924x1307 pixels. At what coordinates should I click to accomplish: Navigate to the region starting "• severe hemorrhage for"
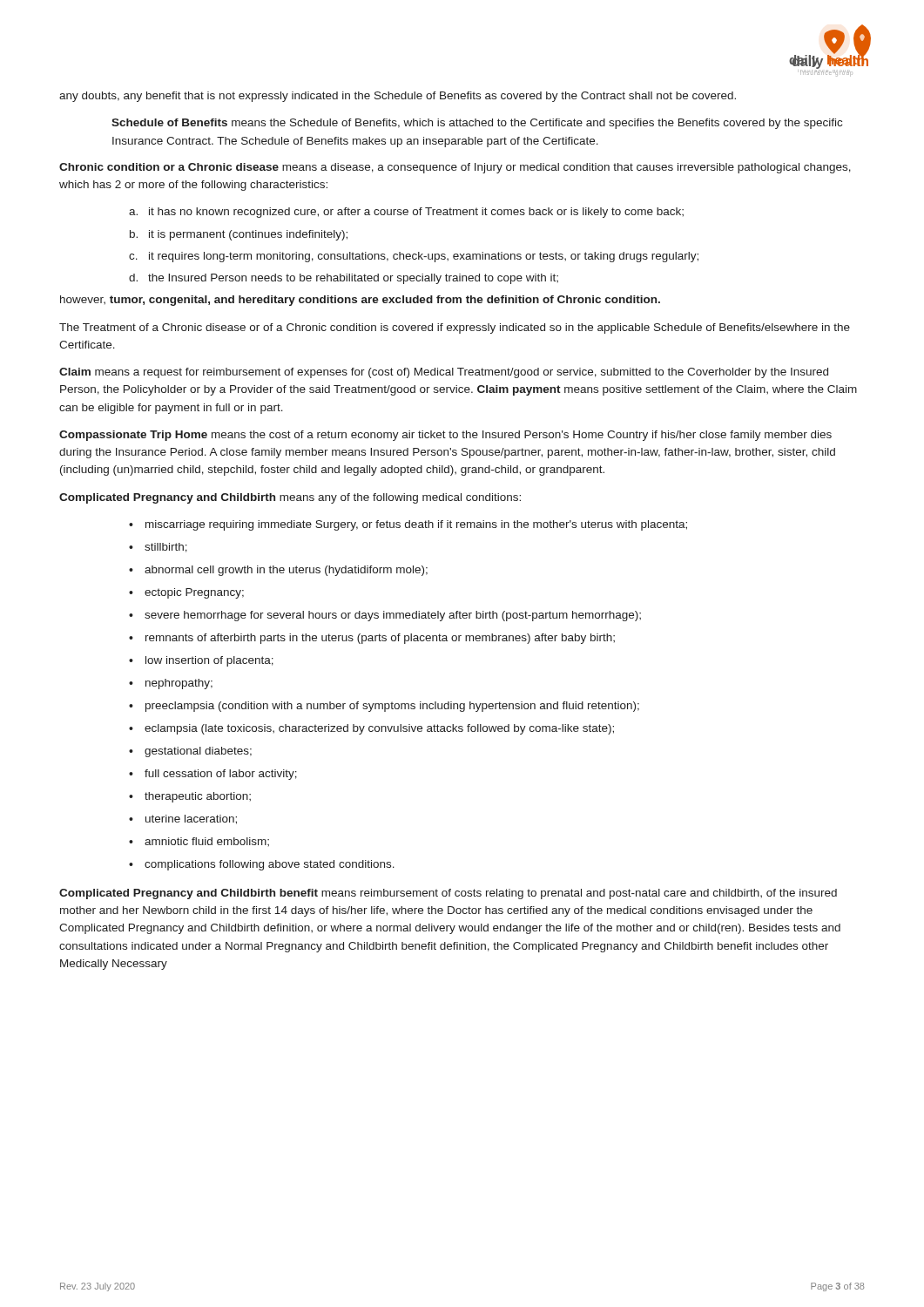point(385,615)
